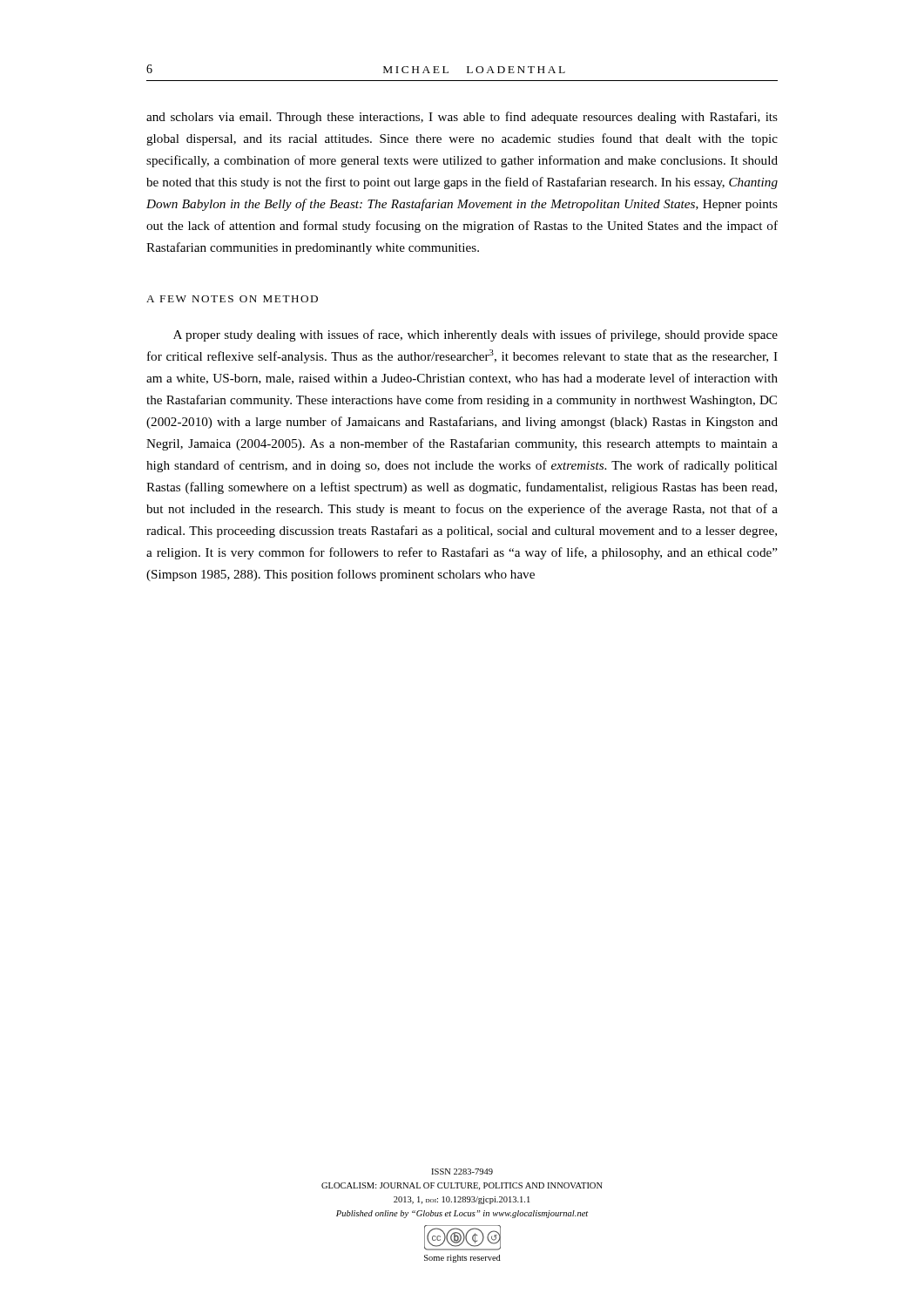The height and width of the screenshot is (1307, 924).
Task: Point to the region starting "A proper study dealing"
Action: [462, 454]
